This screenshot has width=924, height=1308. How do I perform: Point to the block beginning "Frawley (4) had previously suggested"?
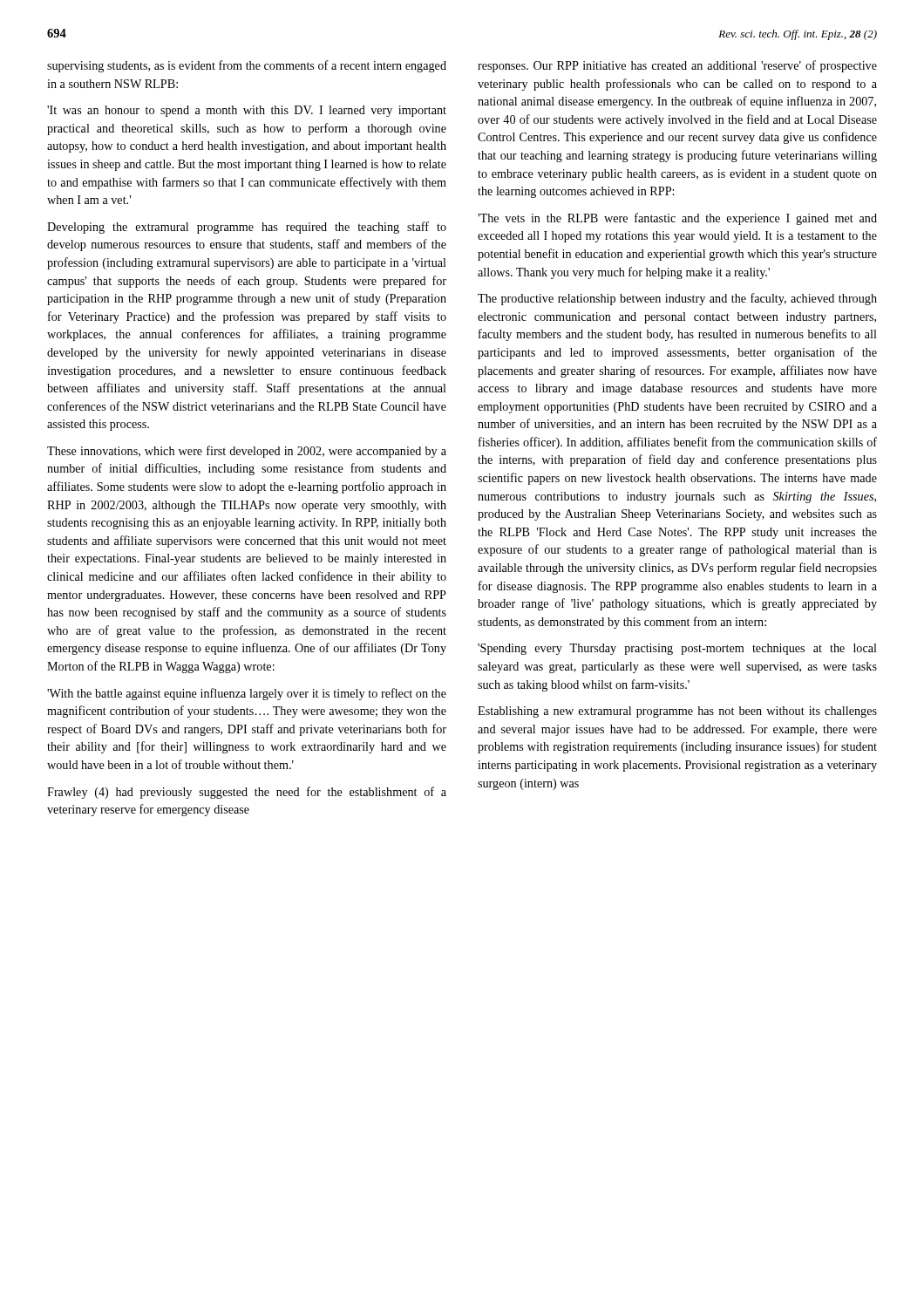[x=247, y=801]
